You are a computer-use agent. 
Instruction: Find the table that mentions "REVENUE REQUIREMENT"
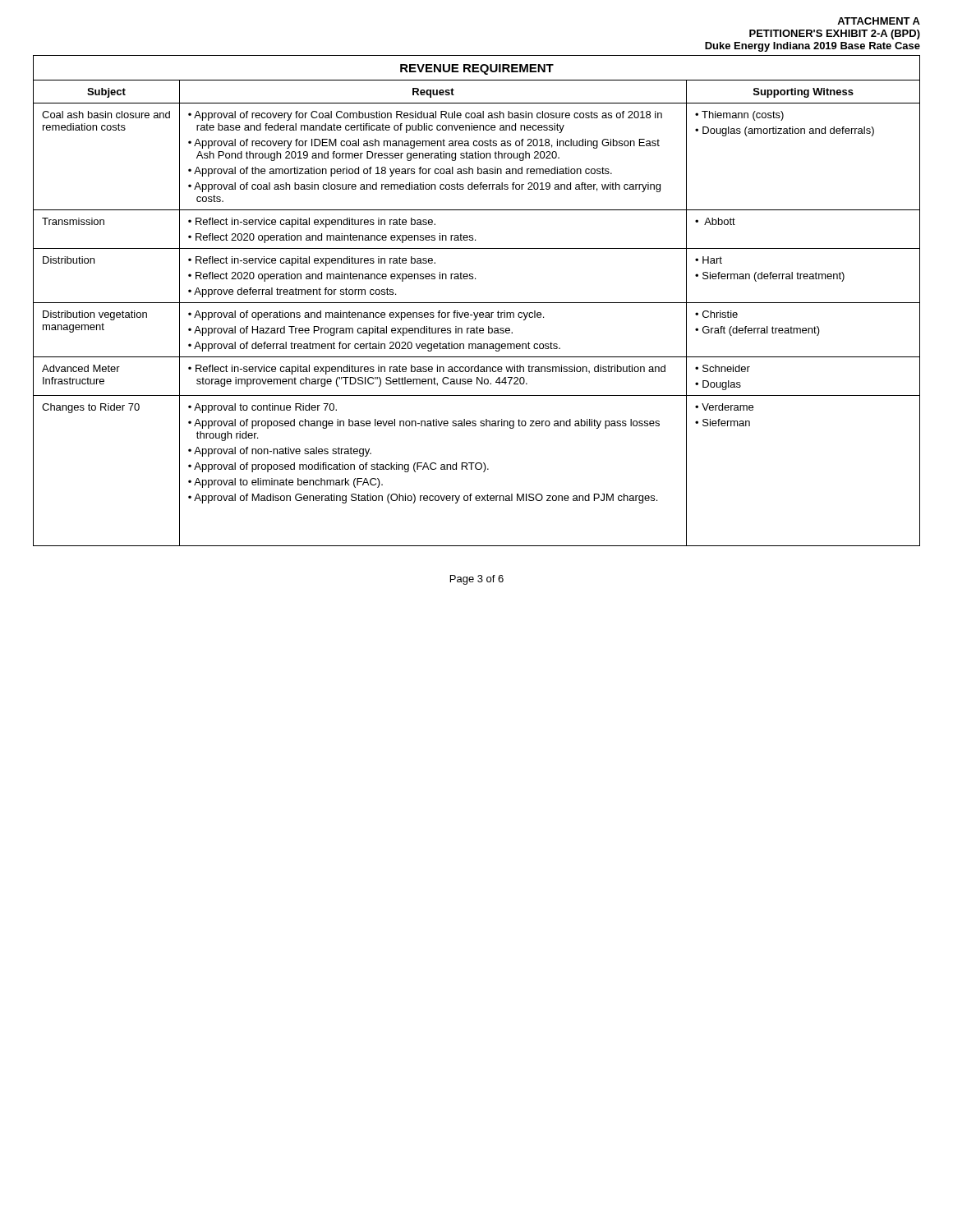tap(476, 301)
